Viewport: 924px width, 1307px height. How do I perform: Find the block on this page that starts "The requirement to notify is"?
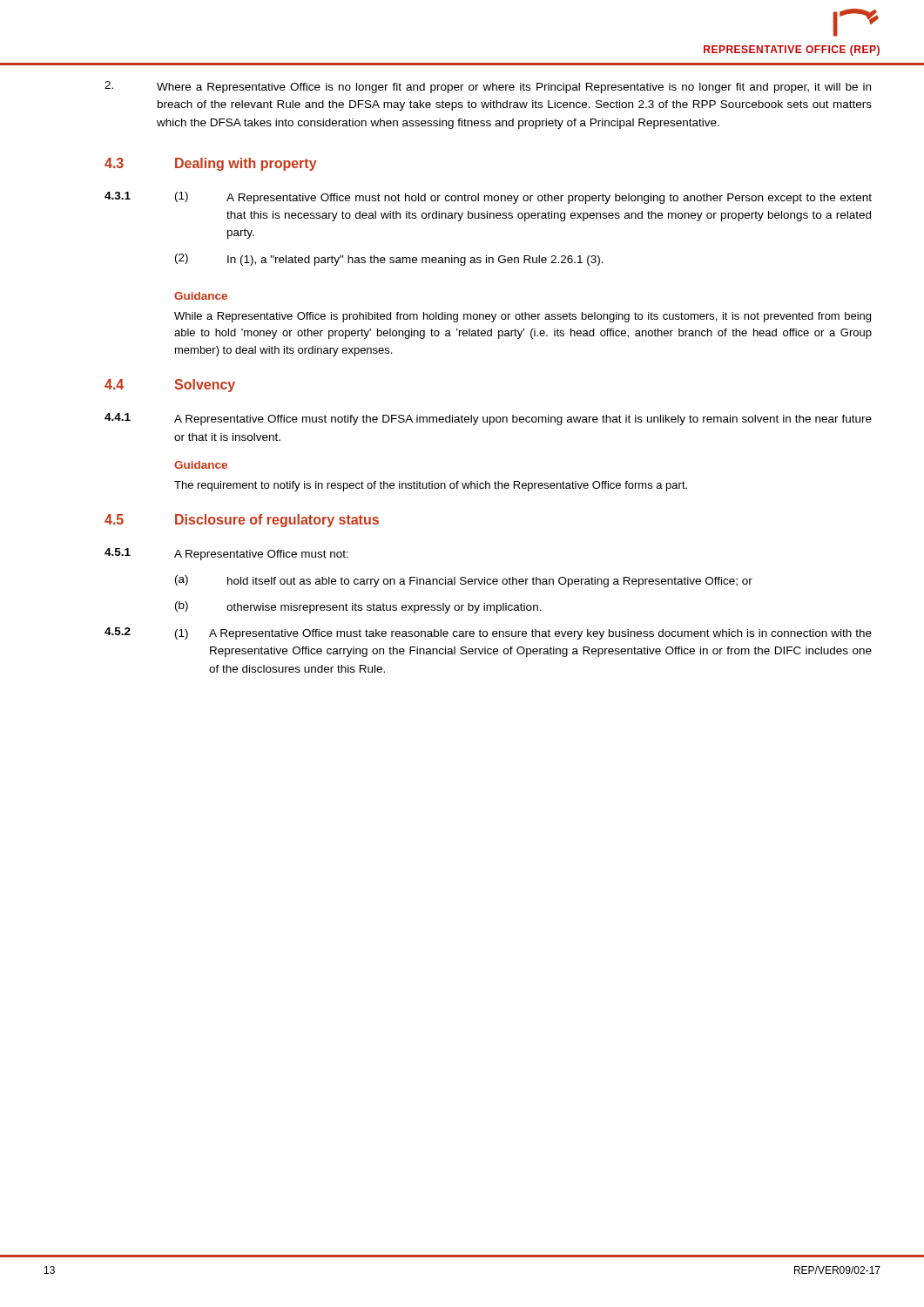point(431,485)
